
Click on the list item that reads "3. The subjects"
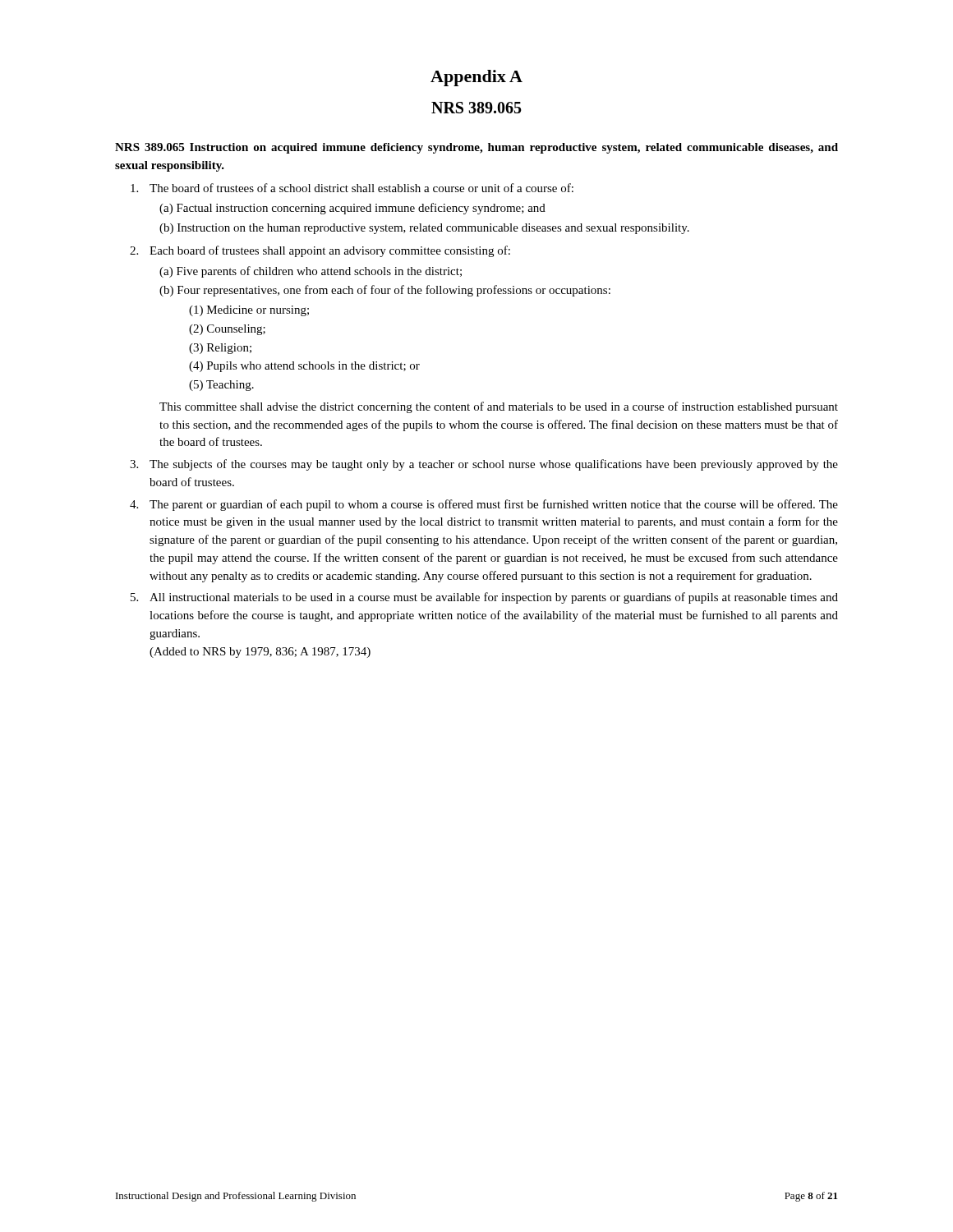(484, 474)
